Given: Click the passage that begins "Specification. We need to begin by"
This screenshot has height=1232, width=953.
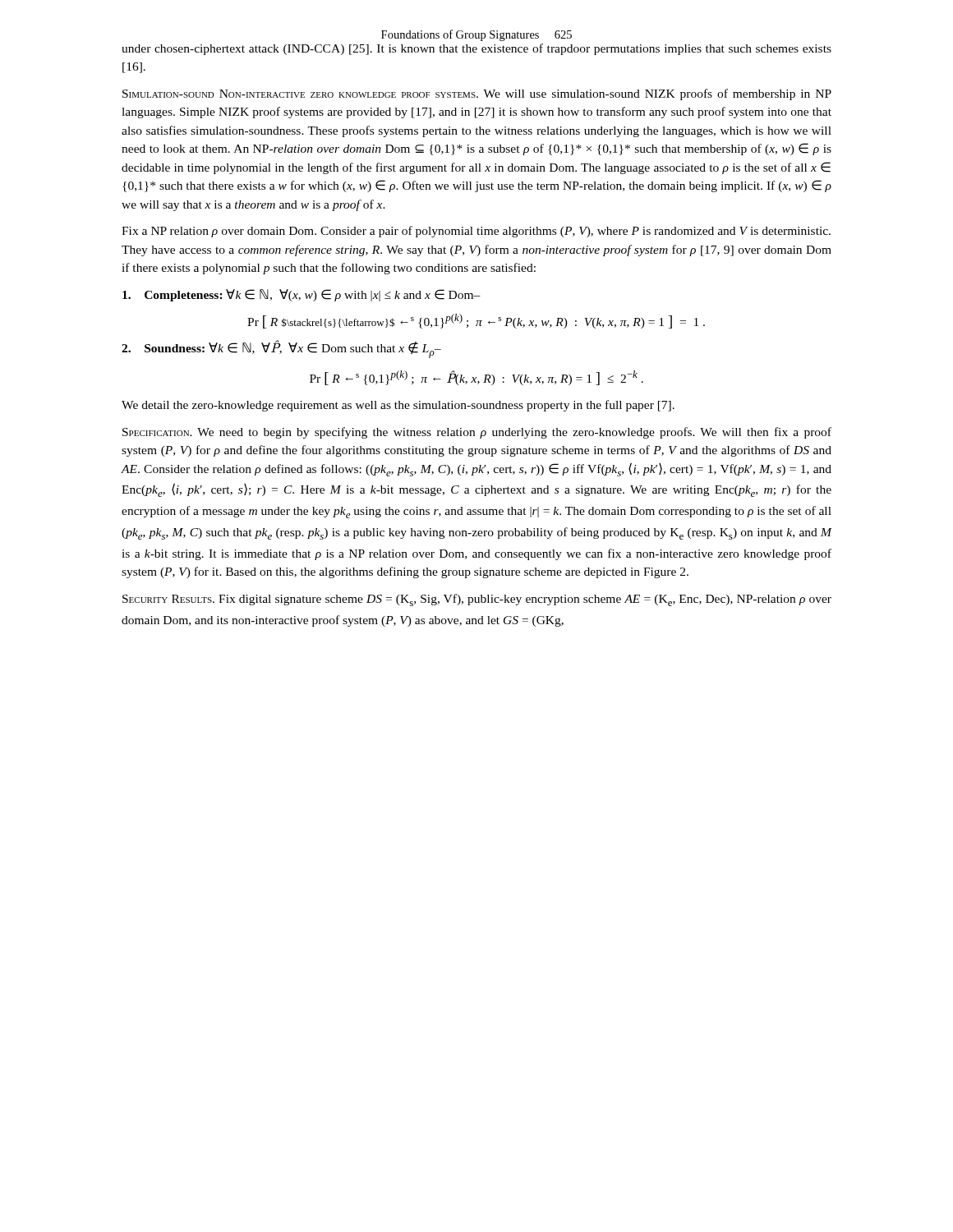Looking at the screenshot, I should [476, 502].
